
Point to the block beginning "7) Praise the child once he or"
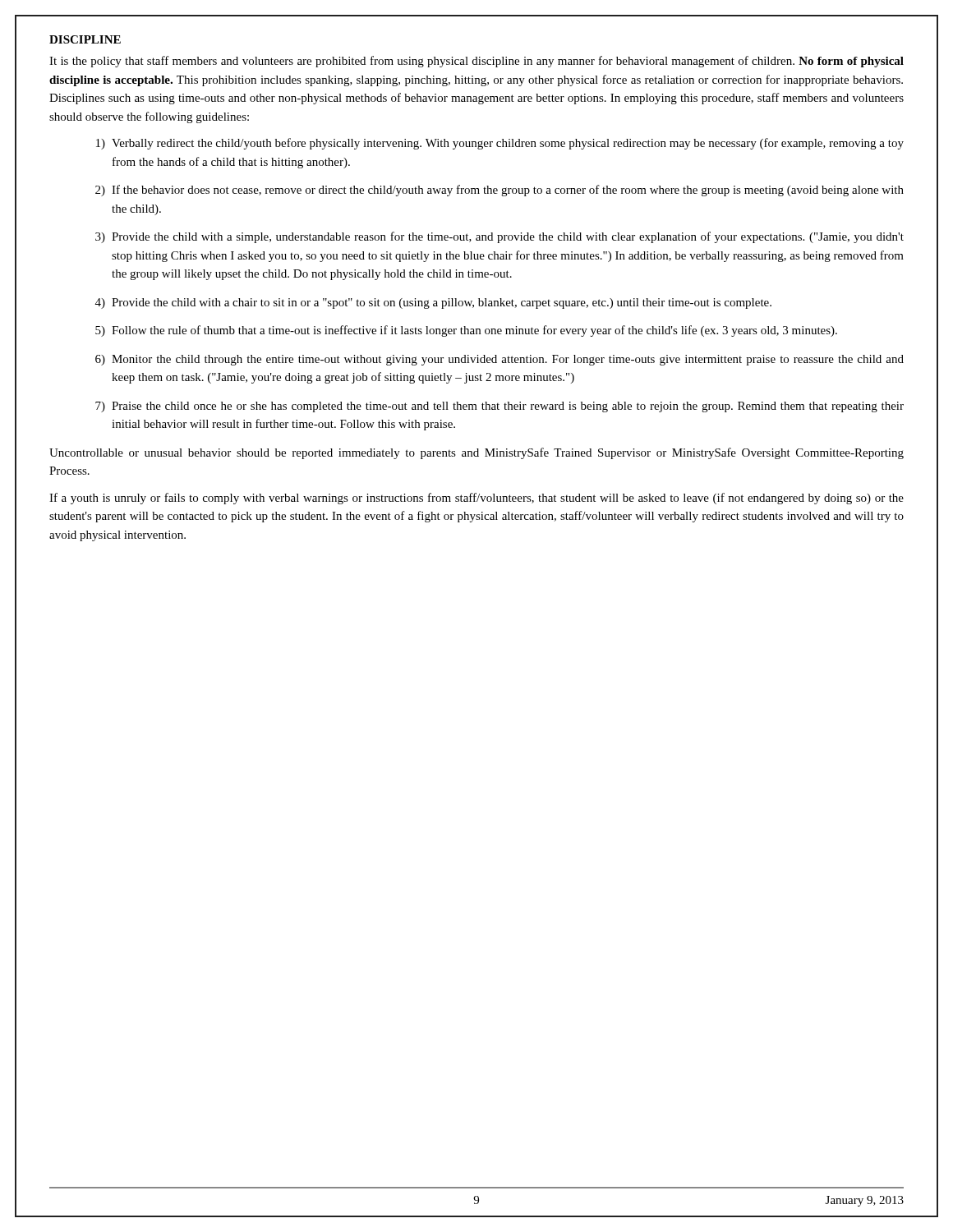pyautogui.click(x=493, y=415)
